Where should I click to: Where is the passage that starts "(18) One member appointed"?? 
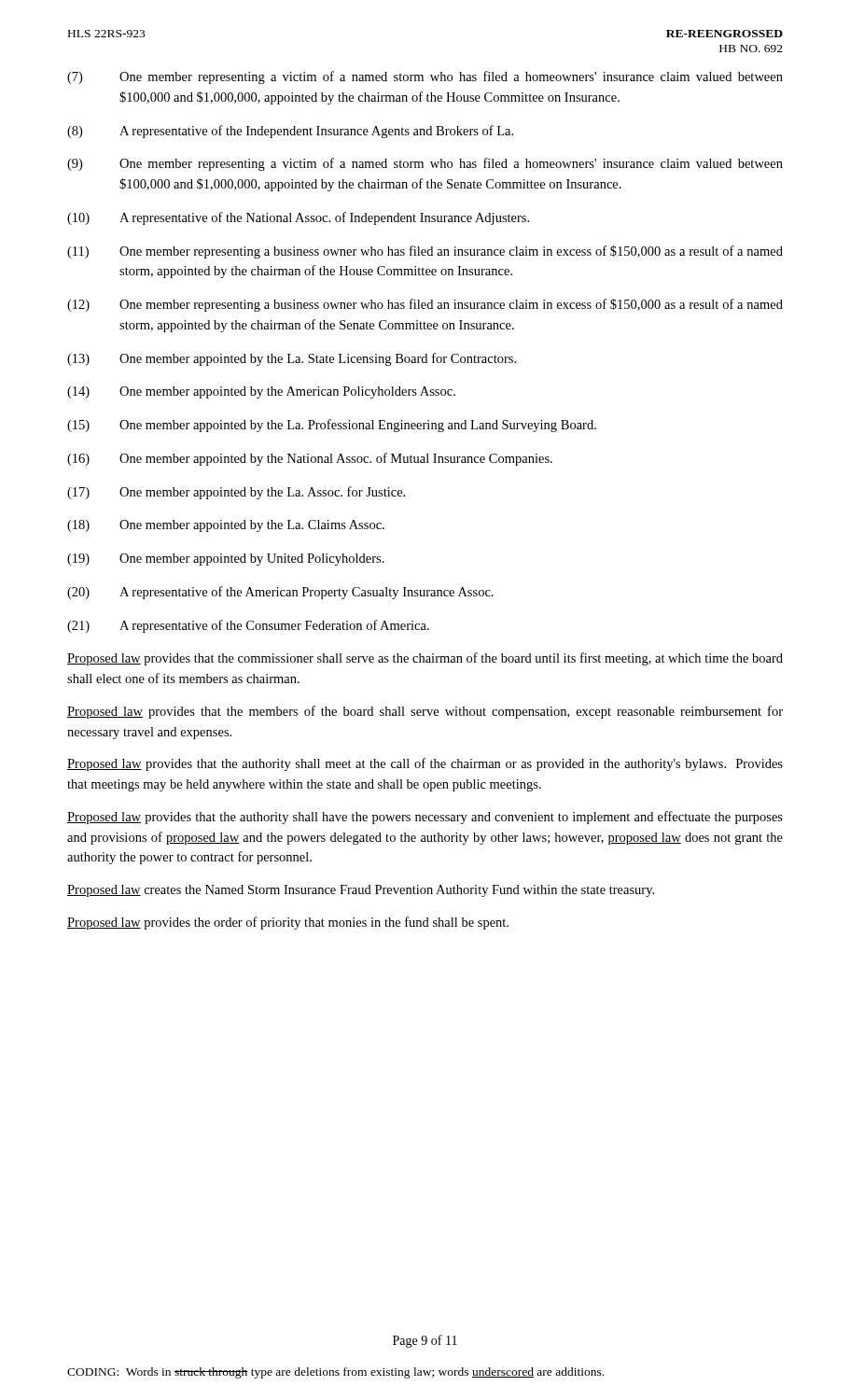tap(226, 526)
